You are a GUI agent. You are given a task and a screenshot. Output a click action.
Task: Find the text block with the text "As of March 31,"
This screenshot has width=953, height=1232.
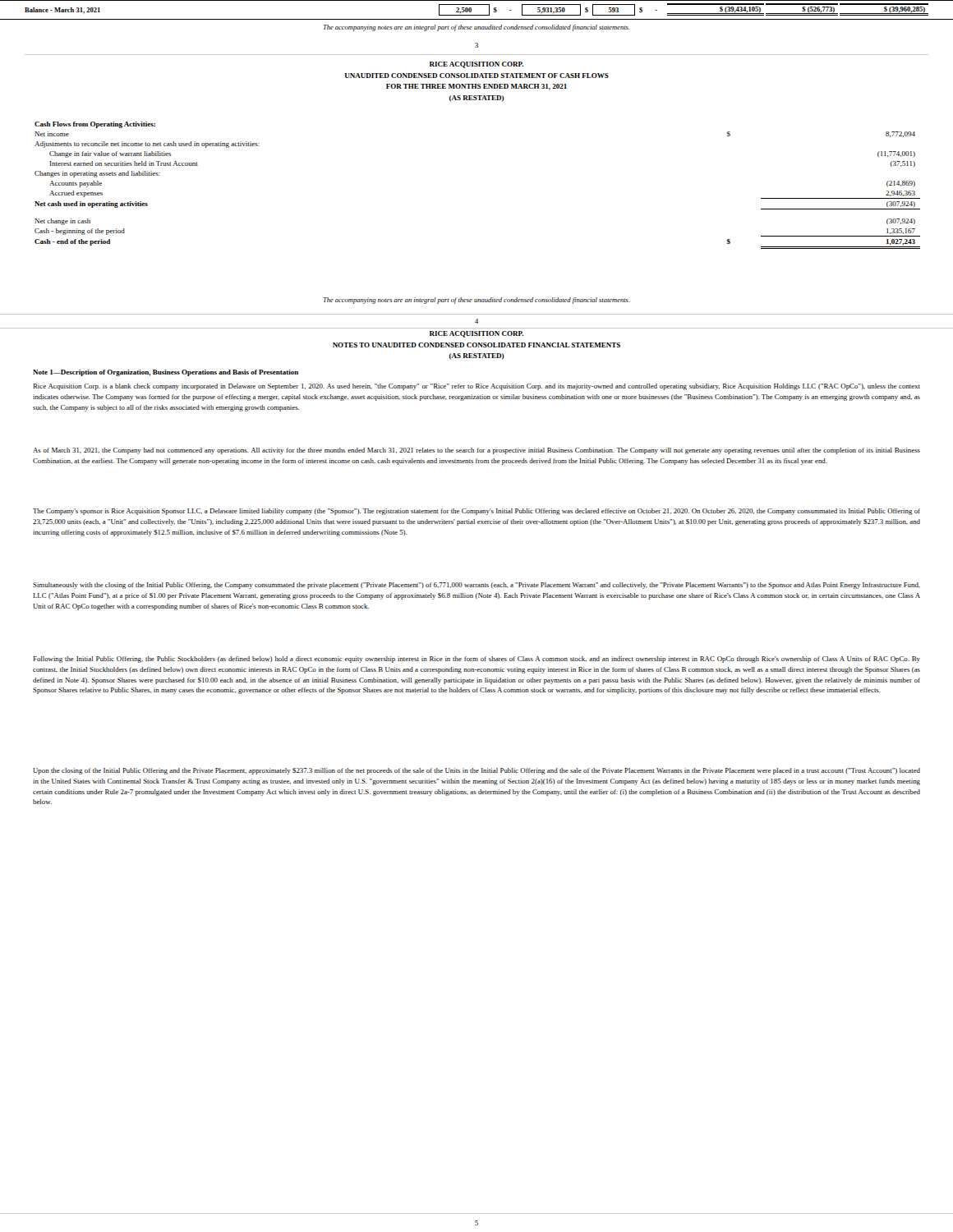pyautogui.click(x=476, y=455)
